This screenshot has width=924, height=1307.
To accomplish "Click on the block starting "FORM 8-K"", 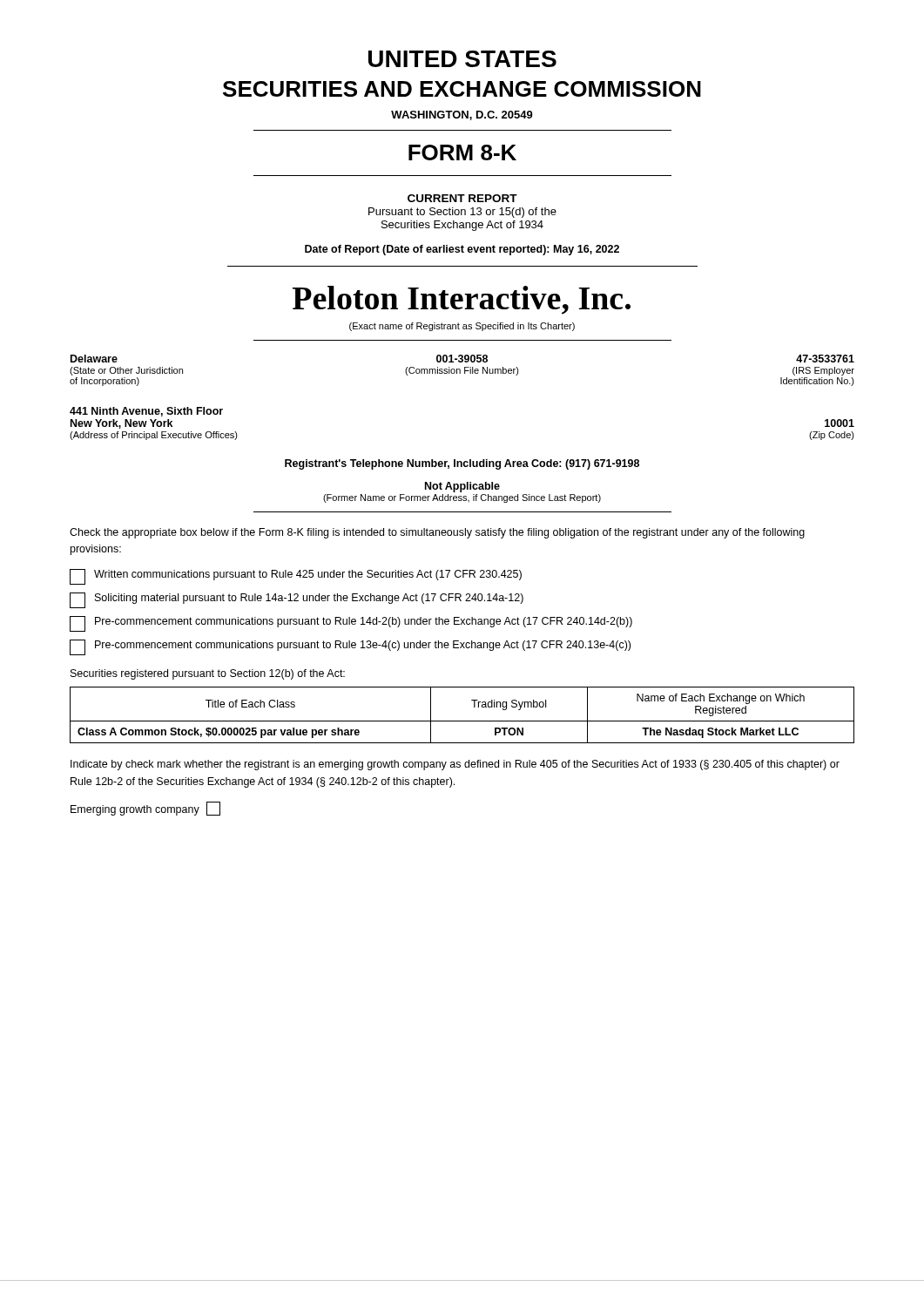I will 462,153.
